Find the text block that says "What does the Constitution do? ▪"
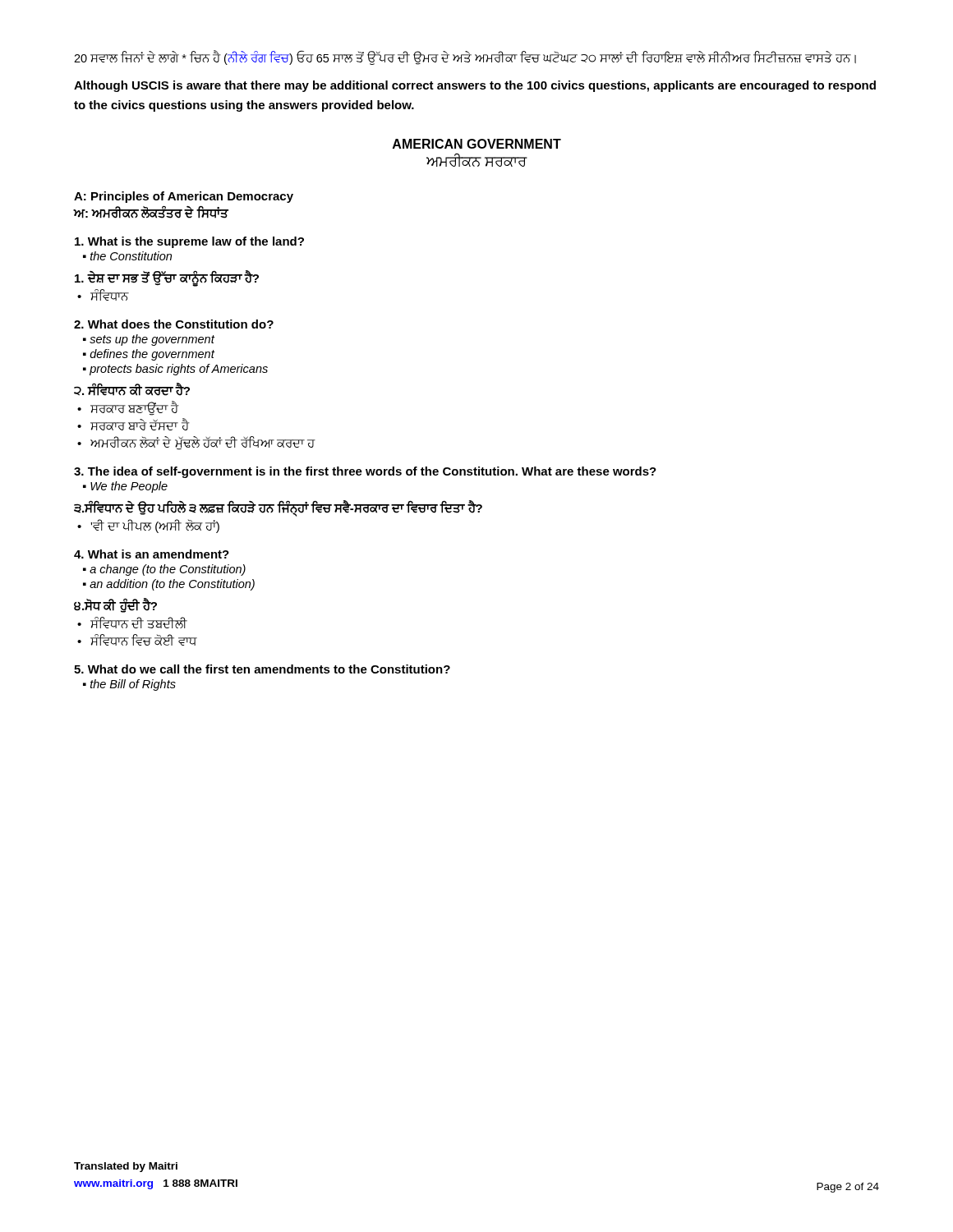The width and height of the screenshot is (953, 1232). (174, 324)
